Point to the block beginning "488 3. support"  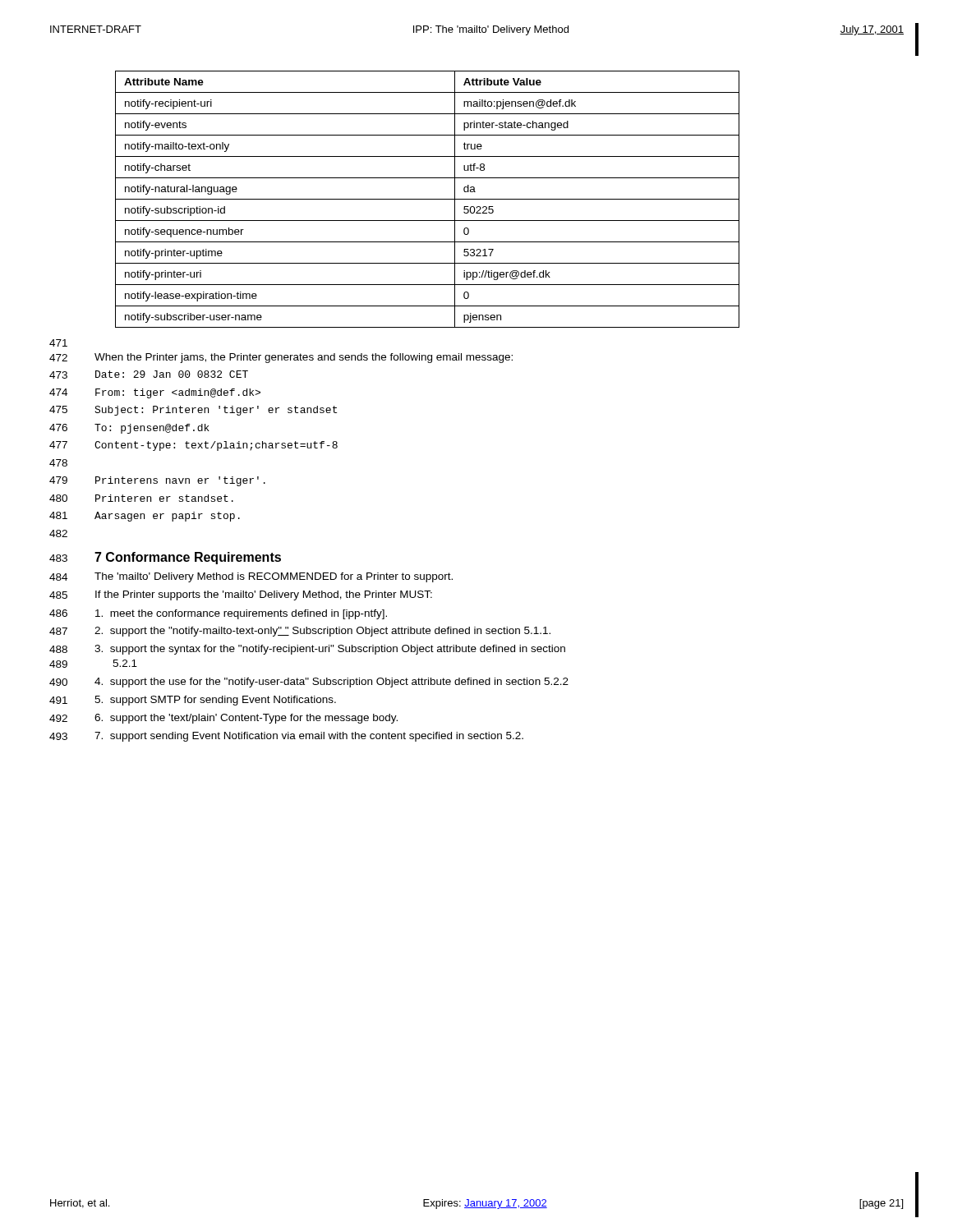(476, 656)
